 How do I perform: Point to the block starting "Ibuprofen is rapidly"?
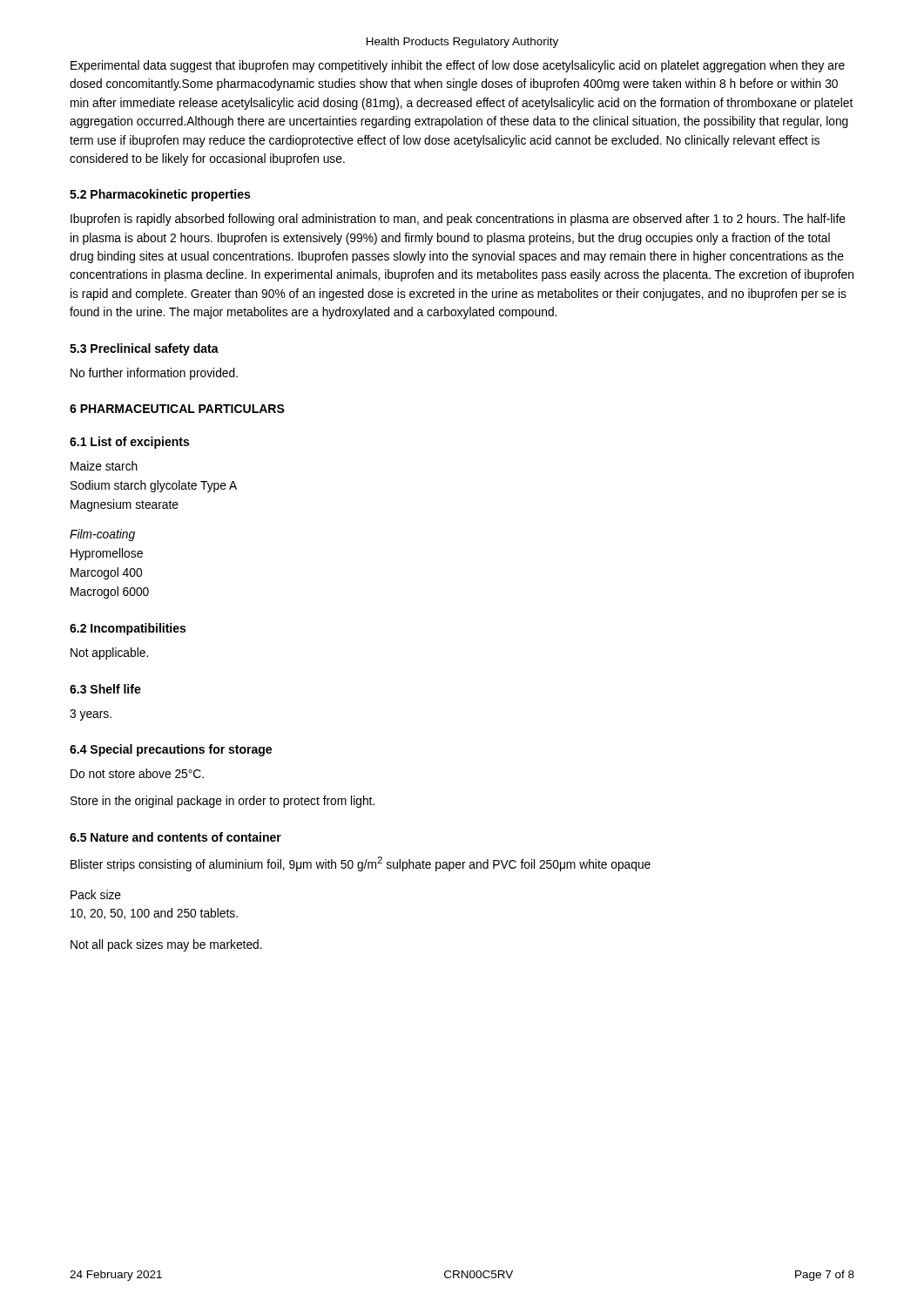point(462,266)
